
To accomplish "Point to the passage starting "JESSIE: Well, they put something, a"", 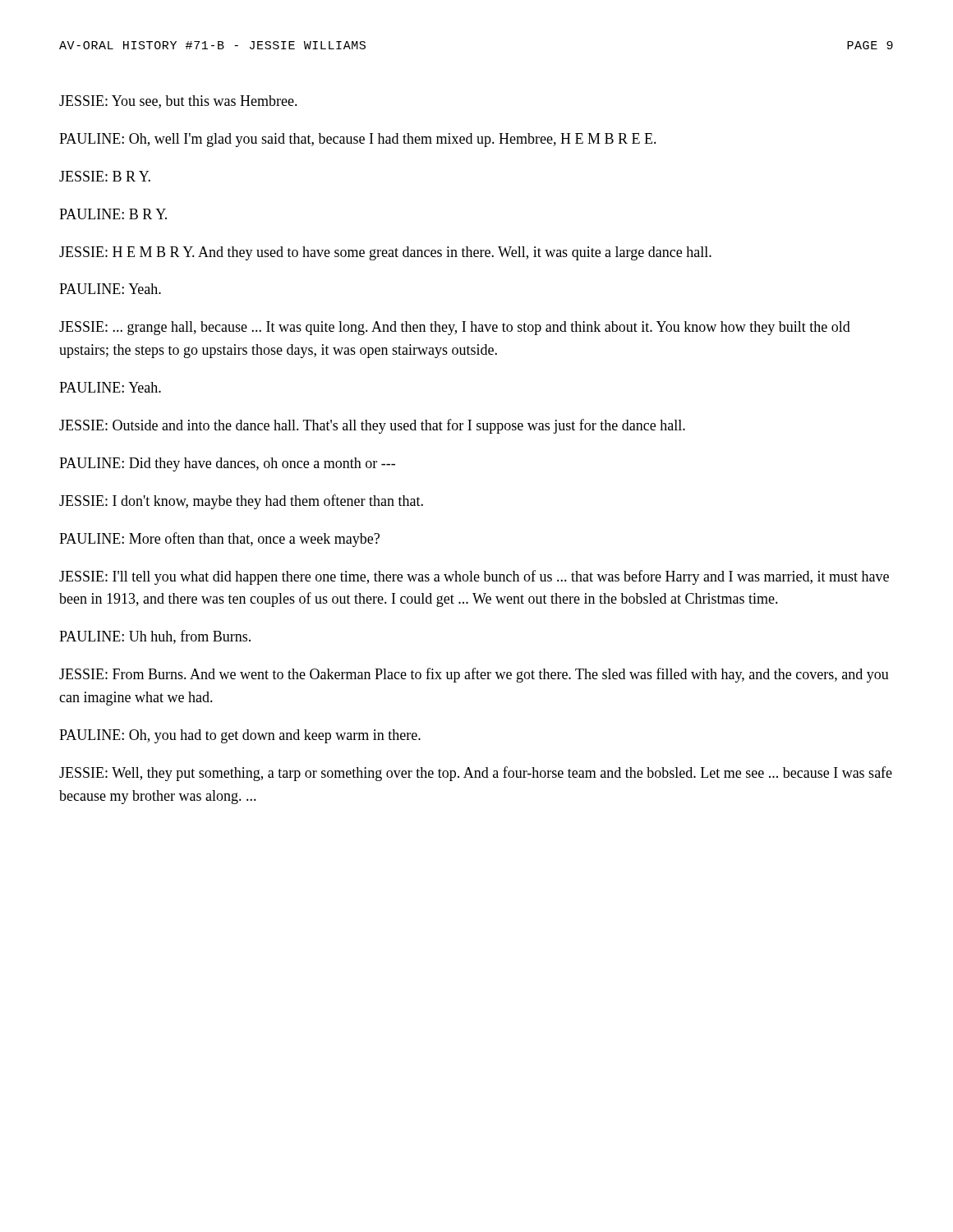I will point(476,784).
